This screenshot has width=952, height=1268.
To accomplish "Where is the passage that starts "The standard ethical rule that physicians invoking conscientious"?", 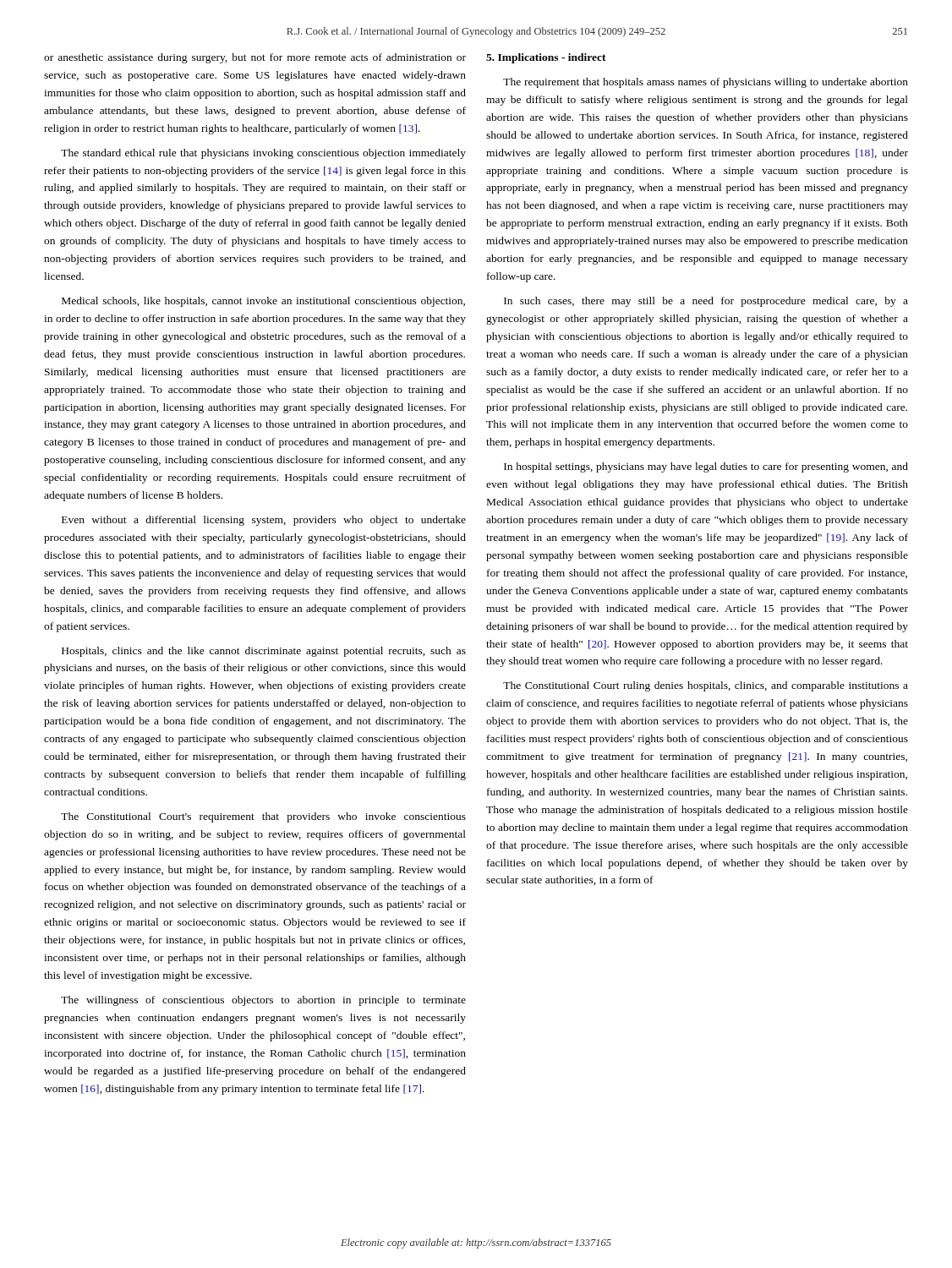I will pyautogui.click(x=255, y=215).
